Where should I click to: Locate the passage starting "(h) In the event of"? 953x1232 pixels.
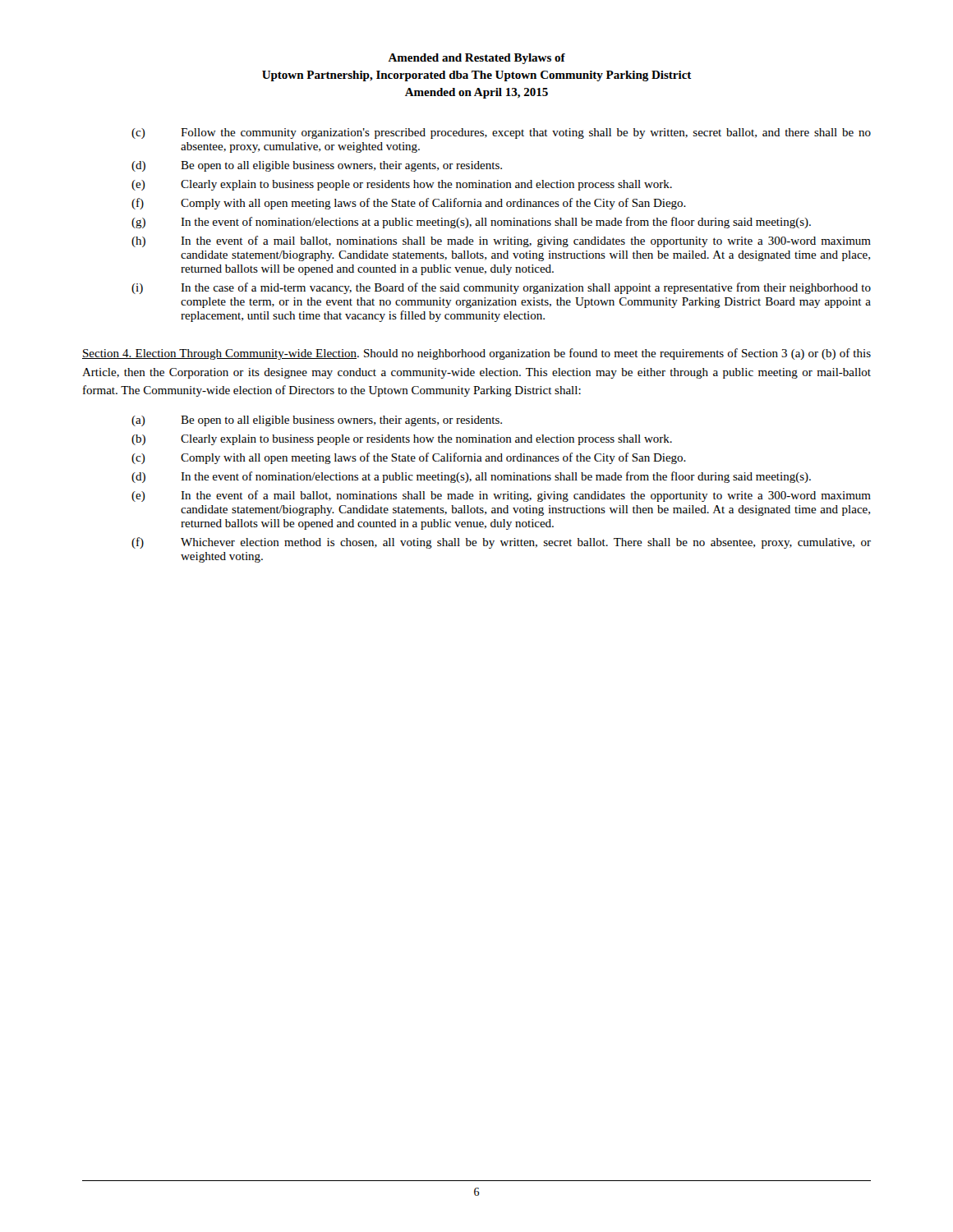click(501, 255)
